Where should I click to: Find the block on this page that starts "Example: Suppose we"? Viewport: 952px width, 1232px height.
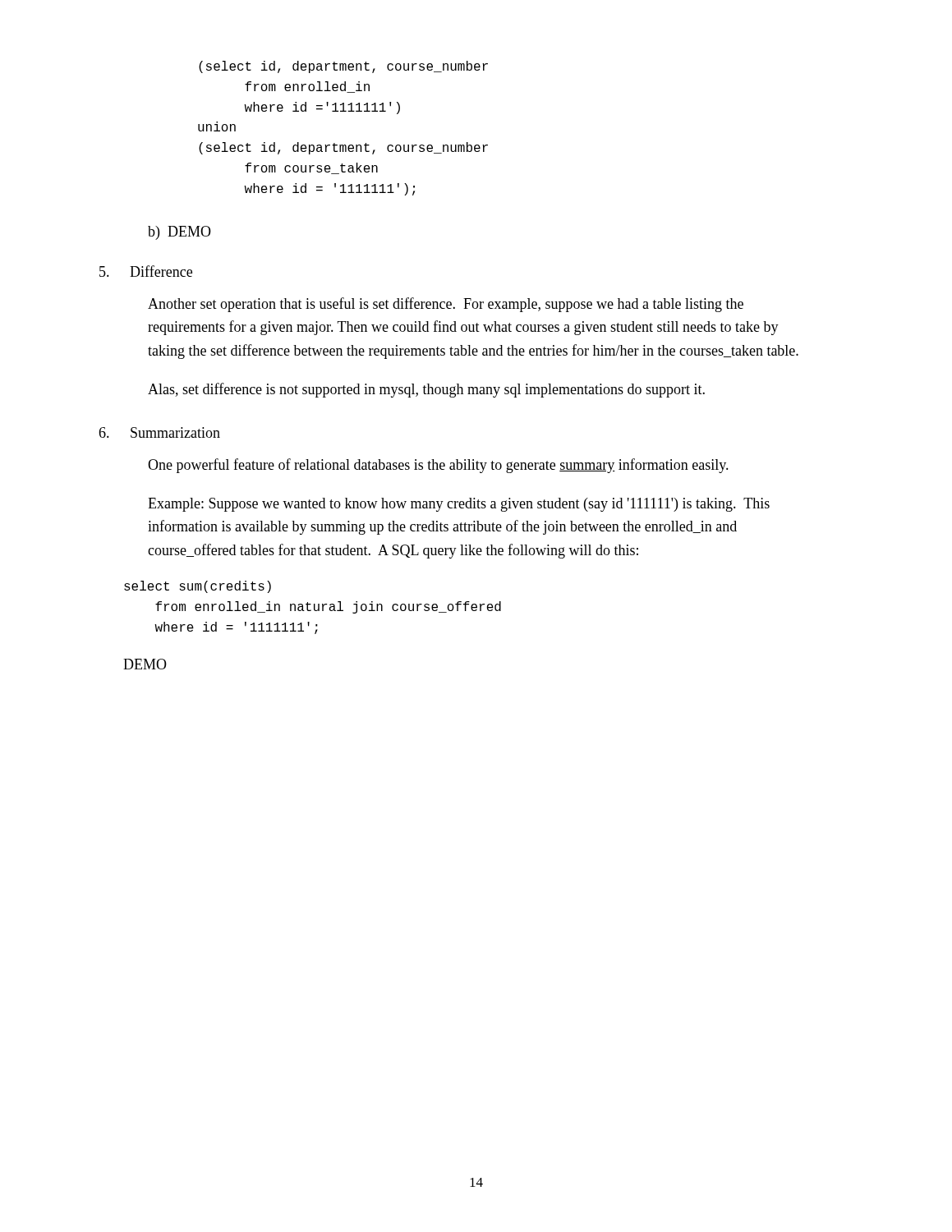[x=459, y=527]
